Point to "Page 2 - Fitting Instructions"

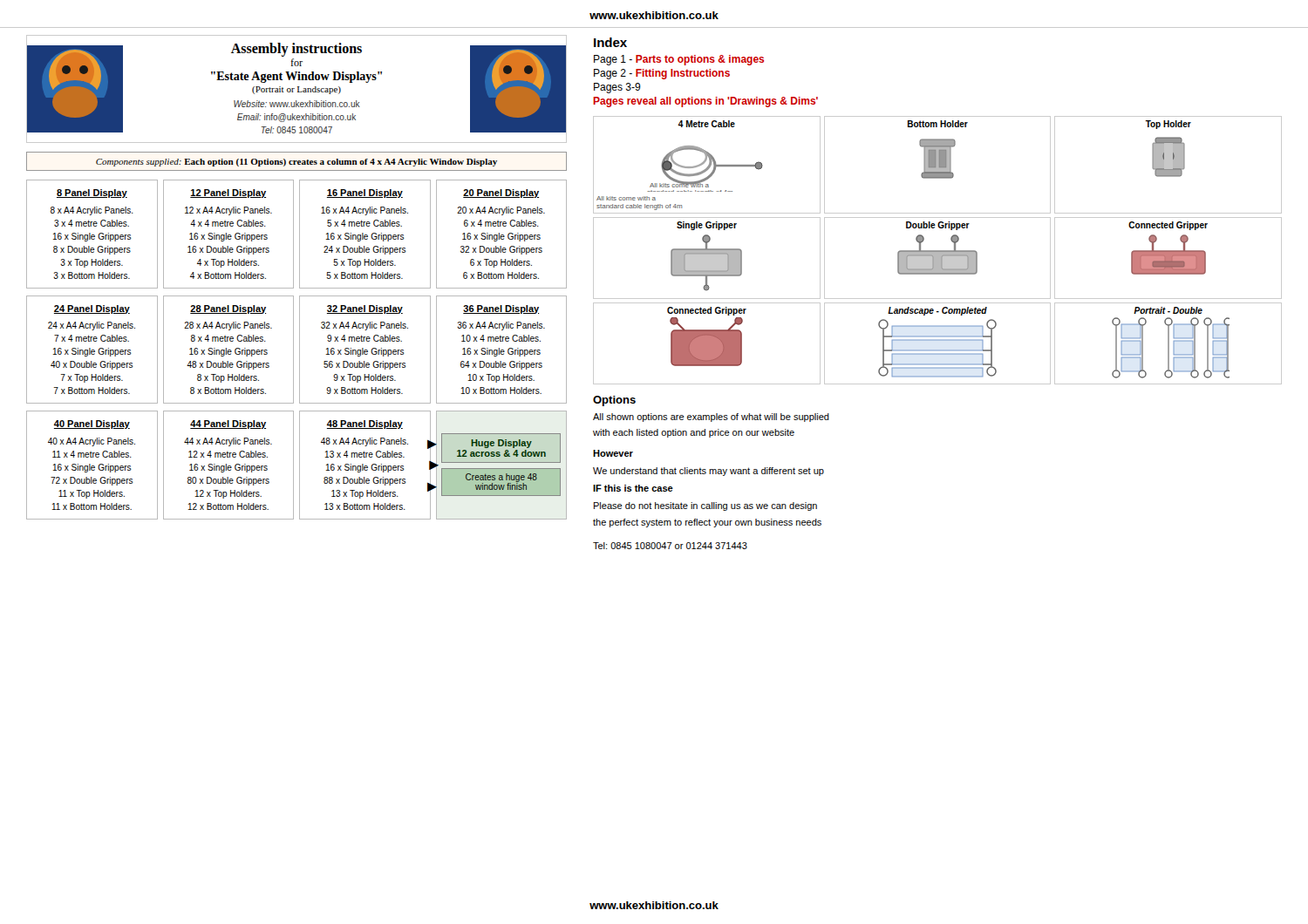tap(662, 73)
